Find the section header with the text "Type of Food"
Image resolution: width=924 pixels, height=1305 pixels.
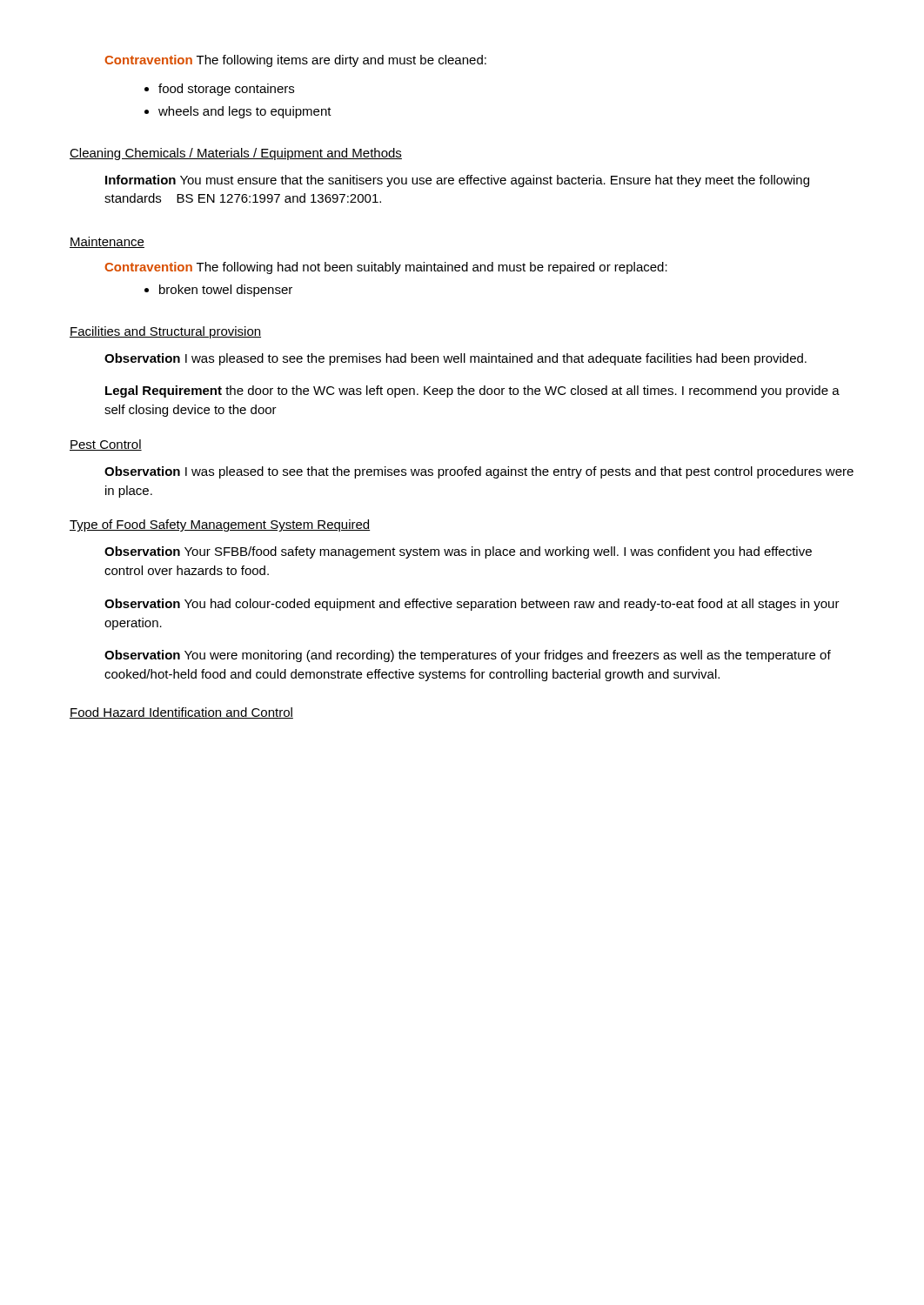[x=220, y=524]
